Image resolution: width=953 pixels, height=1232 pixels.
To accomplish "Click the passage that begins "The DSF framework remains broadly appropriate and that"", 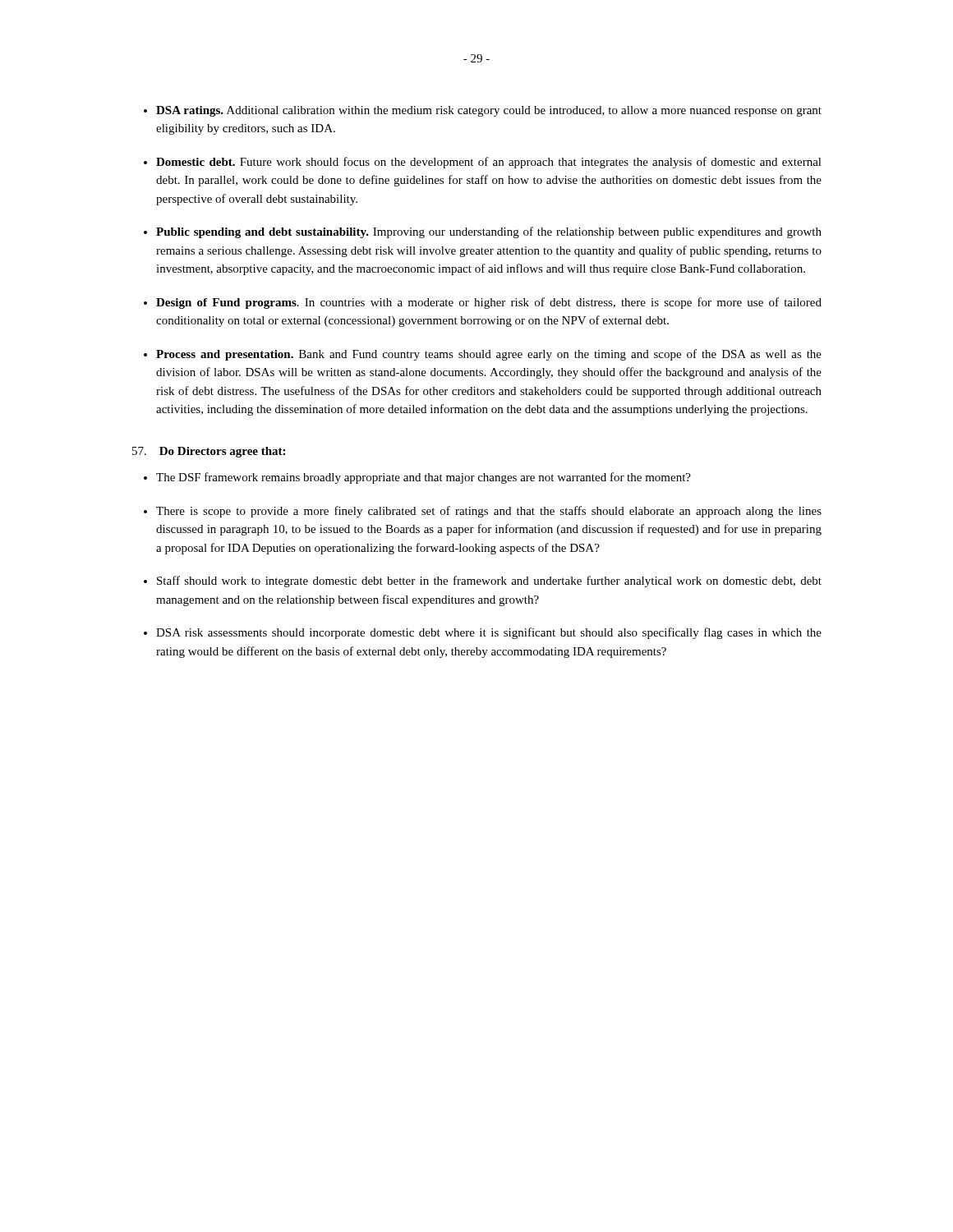I will [x=424, y=477].
